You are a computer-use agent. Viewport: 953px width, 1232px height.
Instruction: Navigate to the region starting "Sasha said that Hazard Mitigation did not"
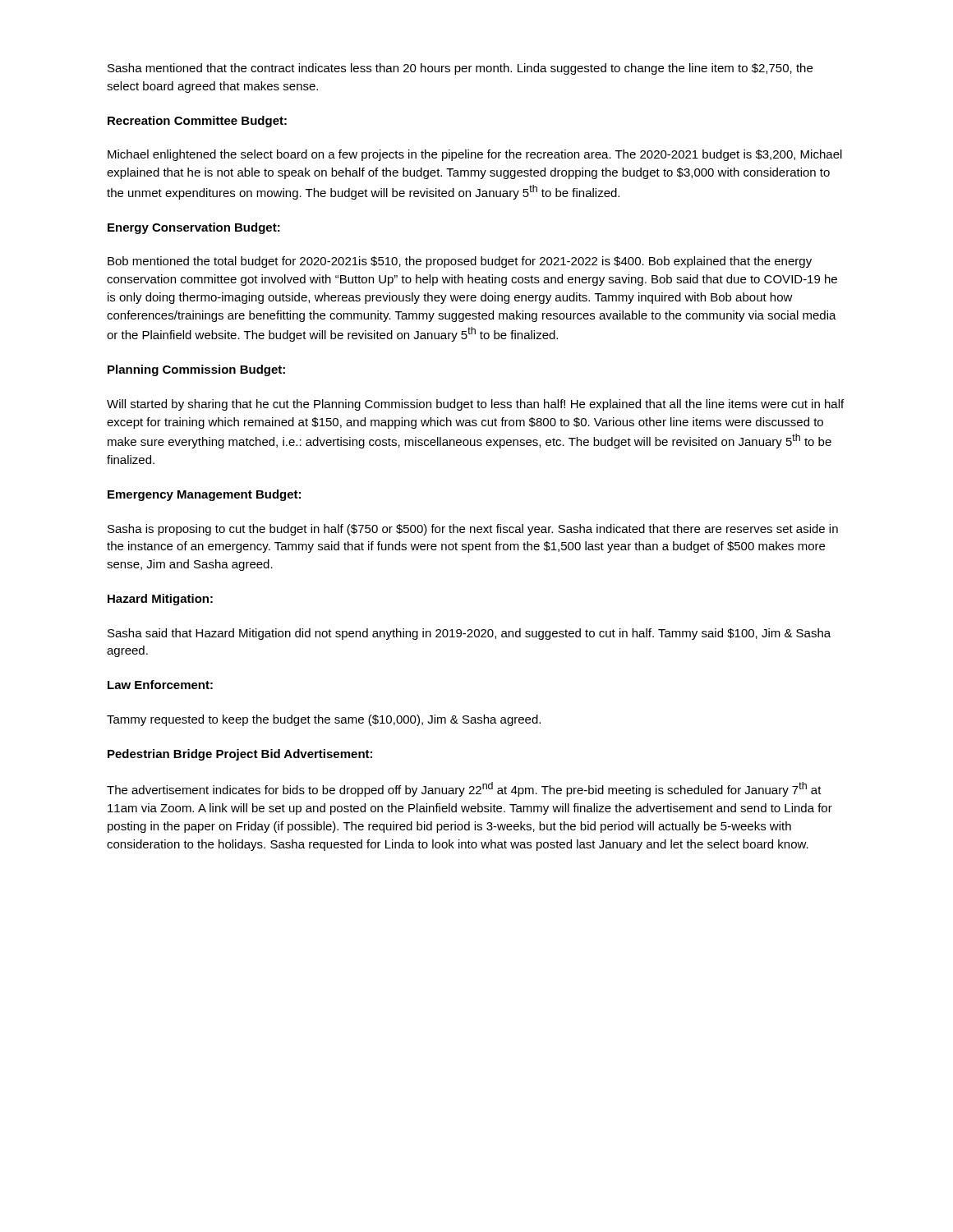point(476,642)
